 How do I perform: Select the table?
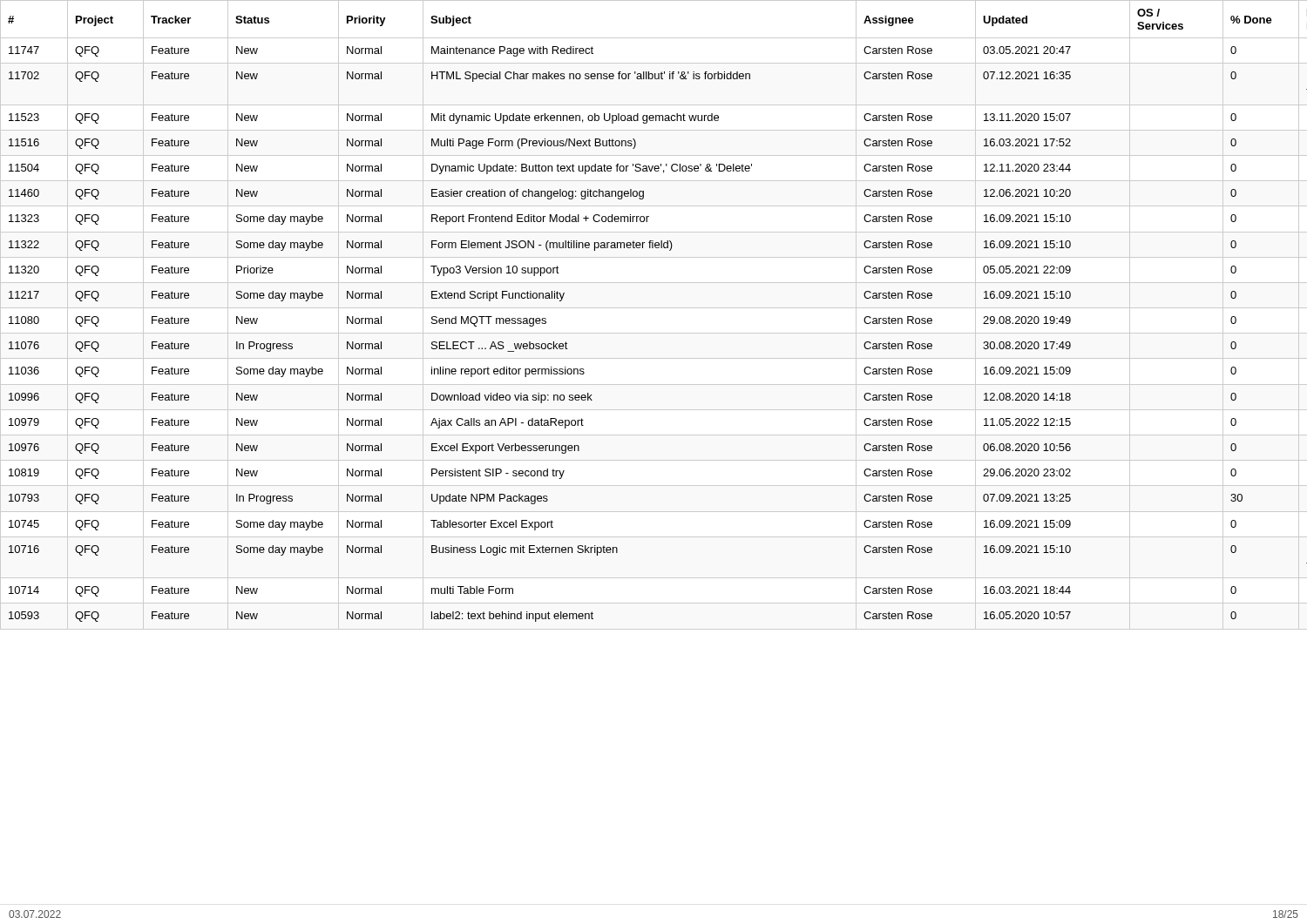pos(654,452)
